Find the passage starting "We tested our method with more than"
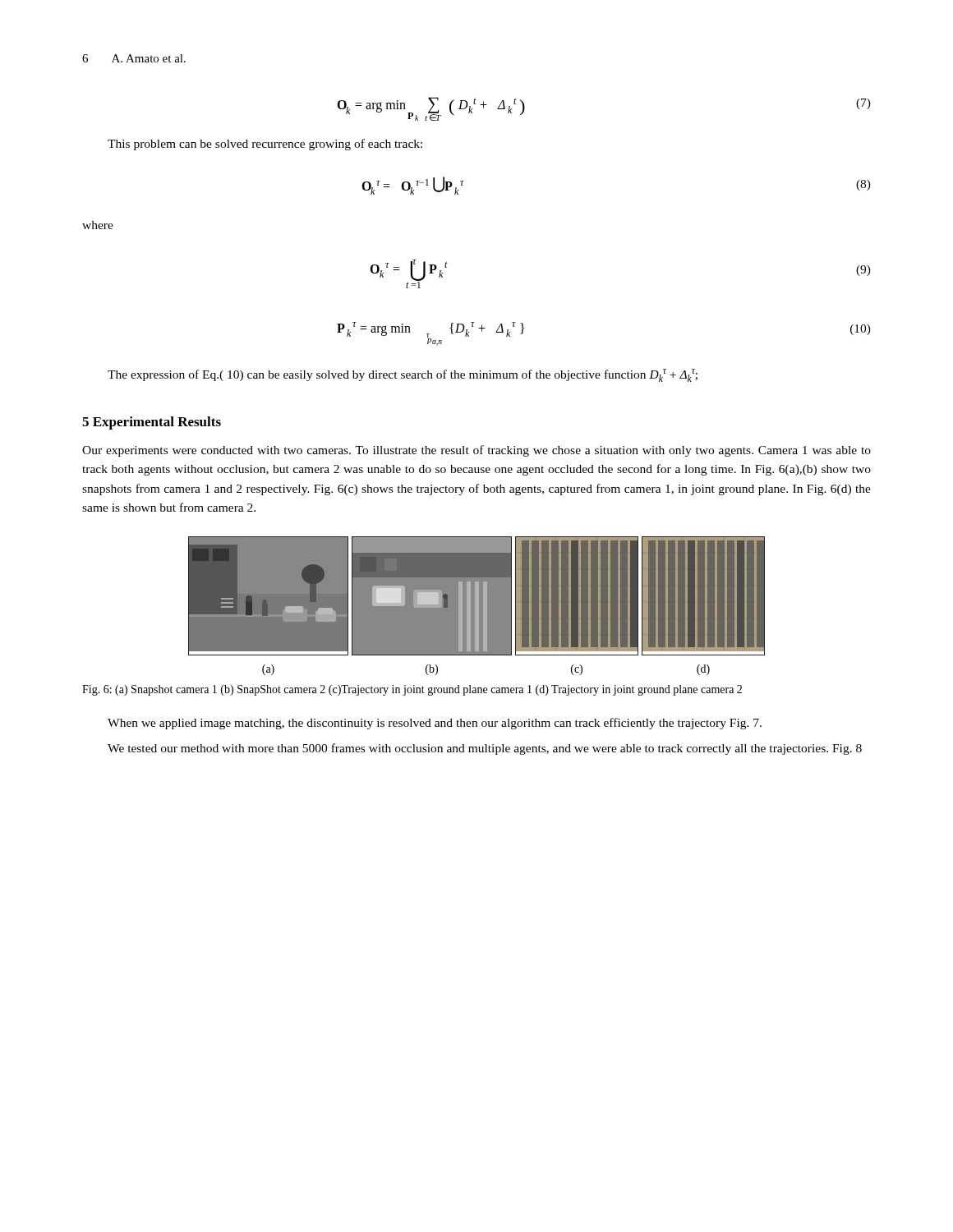This screenshot has width=953, height=1232. pyautogui.click(x=485, y=748)
